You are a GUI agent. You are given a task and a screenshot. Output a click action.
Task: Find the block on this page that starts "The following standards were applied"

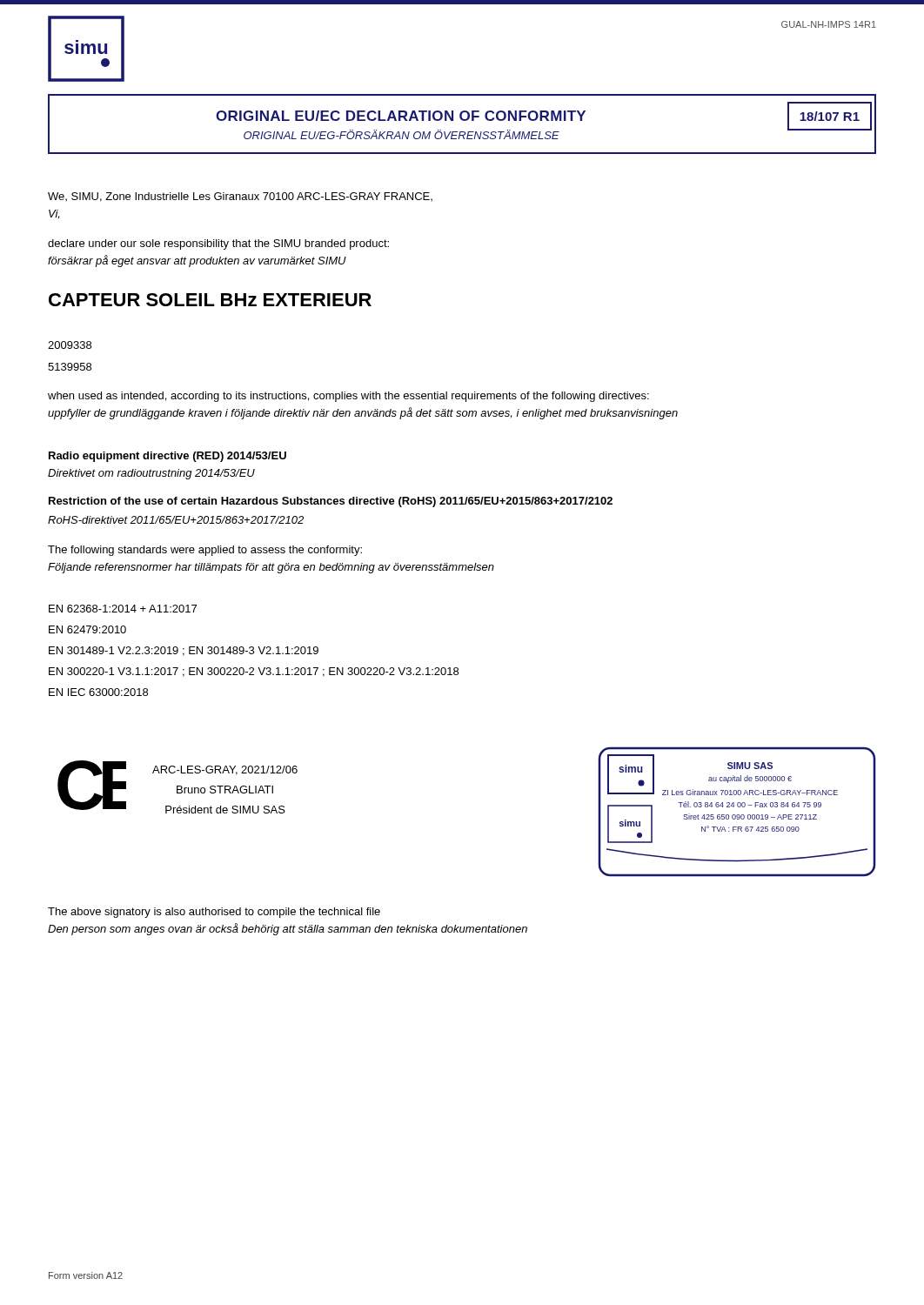tap(271, 558)
